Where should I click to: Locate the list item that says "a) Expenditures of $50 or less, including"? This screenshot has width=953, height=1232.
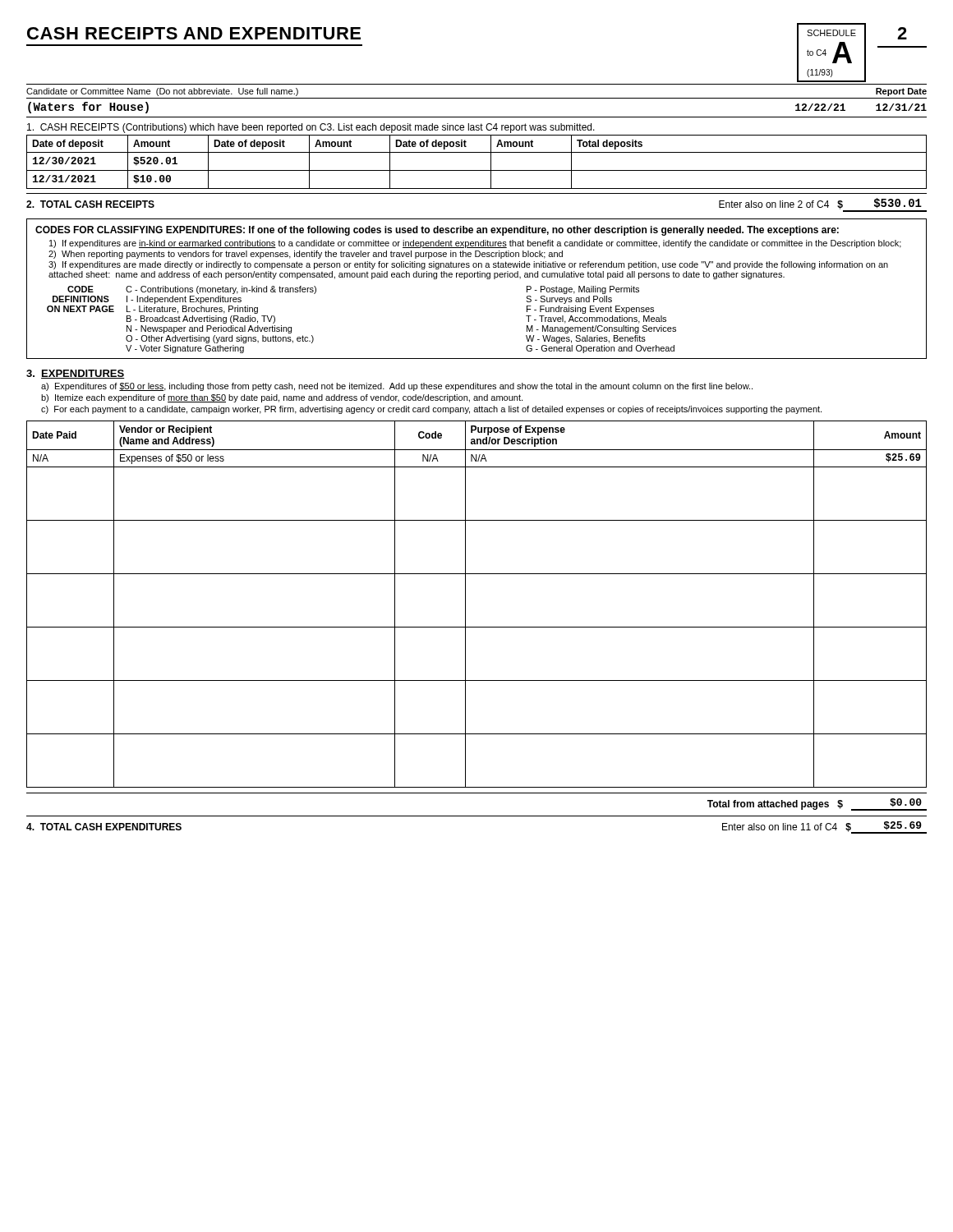point(397,386)
